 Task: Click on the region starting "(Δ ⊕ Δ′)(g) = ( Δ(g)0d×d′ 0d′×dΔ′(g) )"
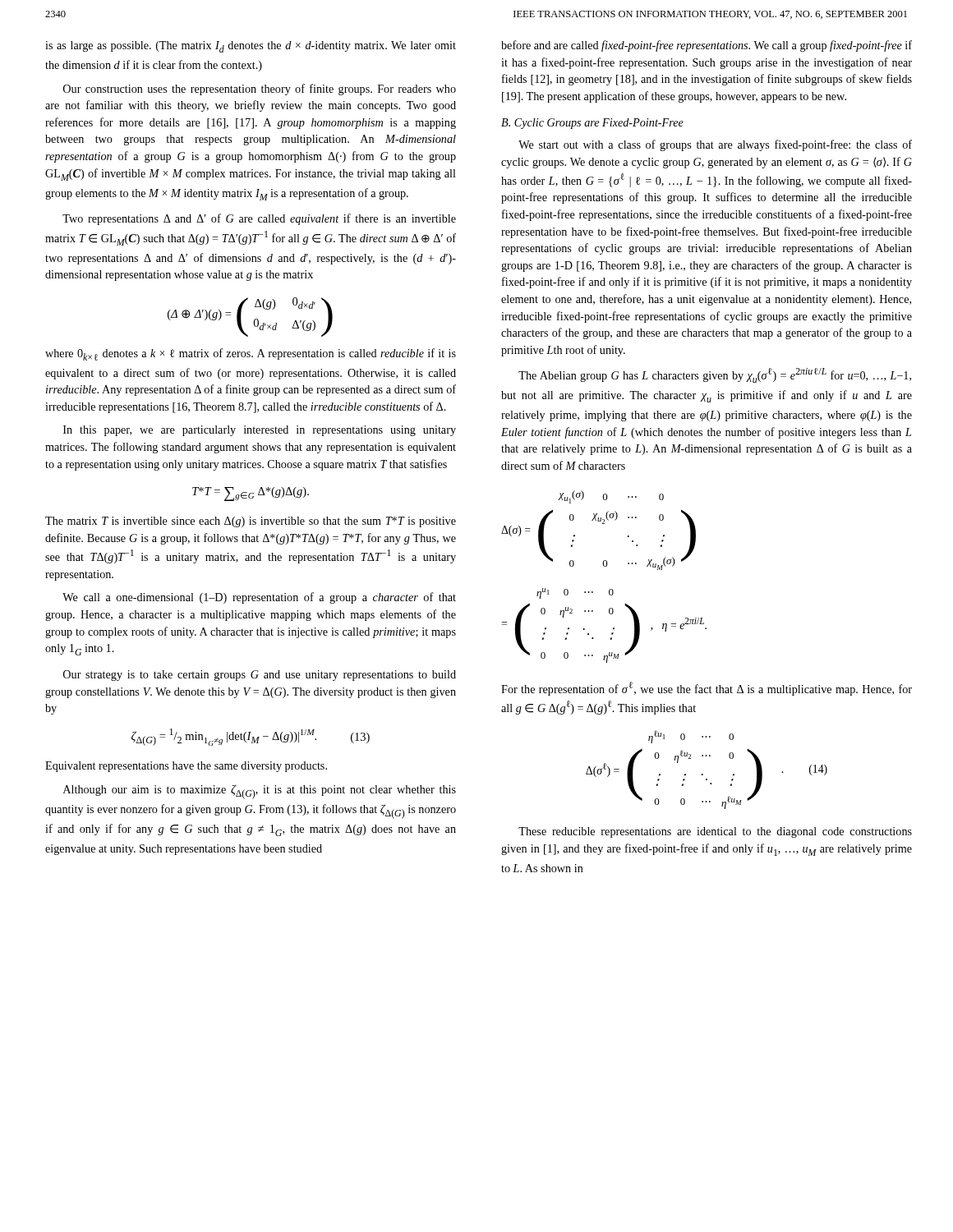click(x=251, y=314)
